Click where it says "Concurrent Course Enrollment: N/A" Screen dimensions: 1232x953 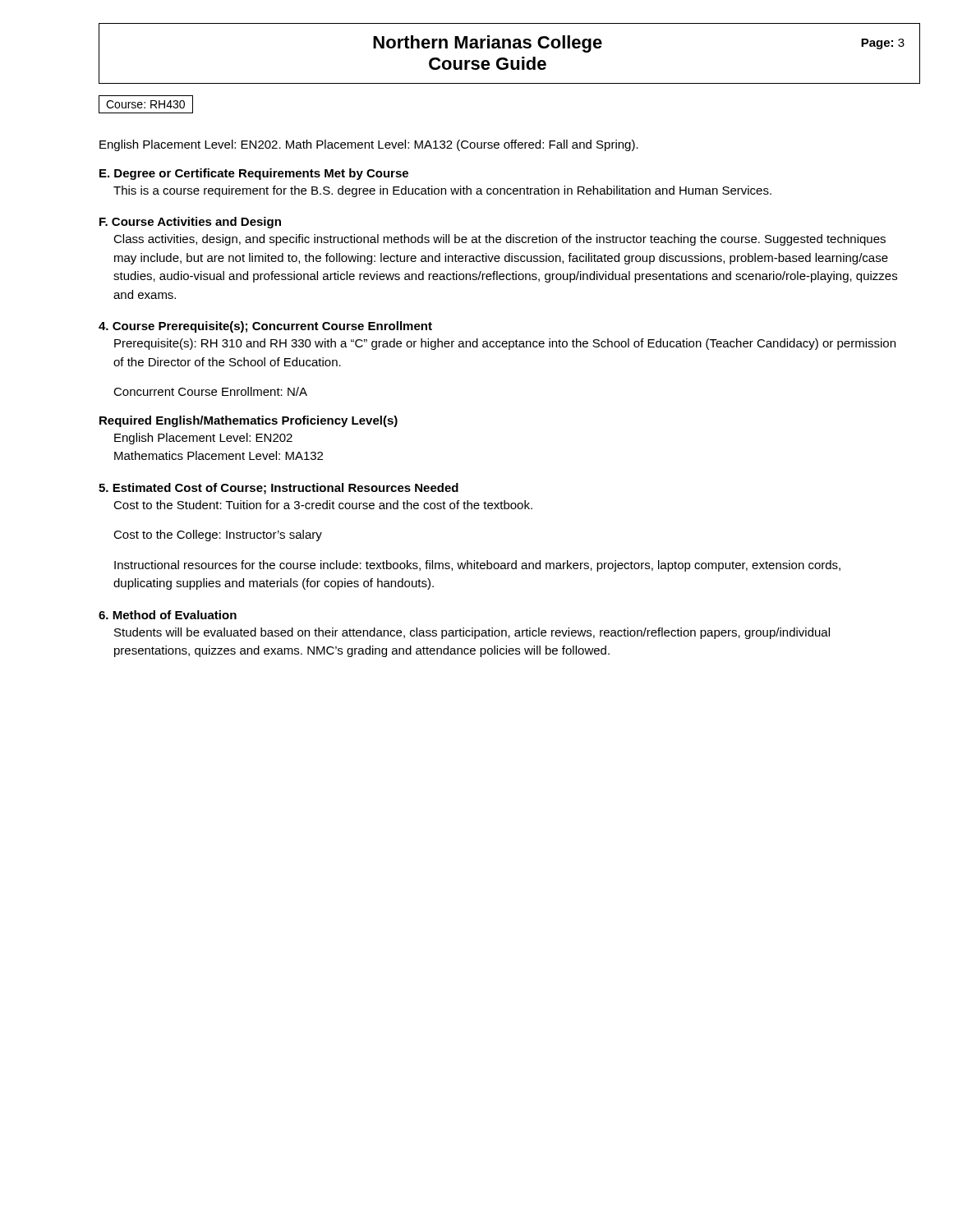(x=210, y=391)
